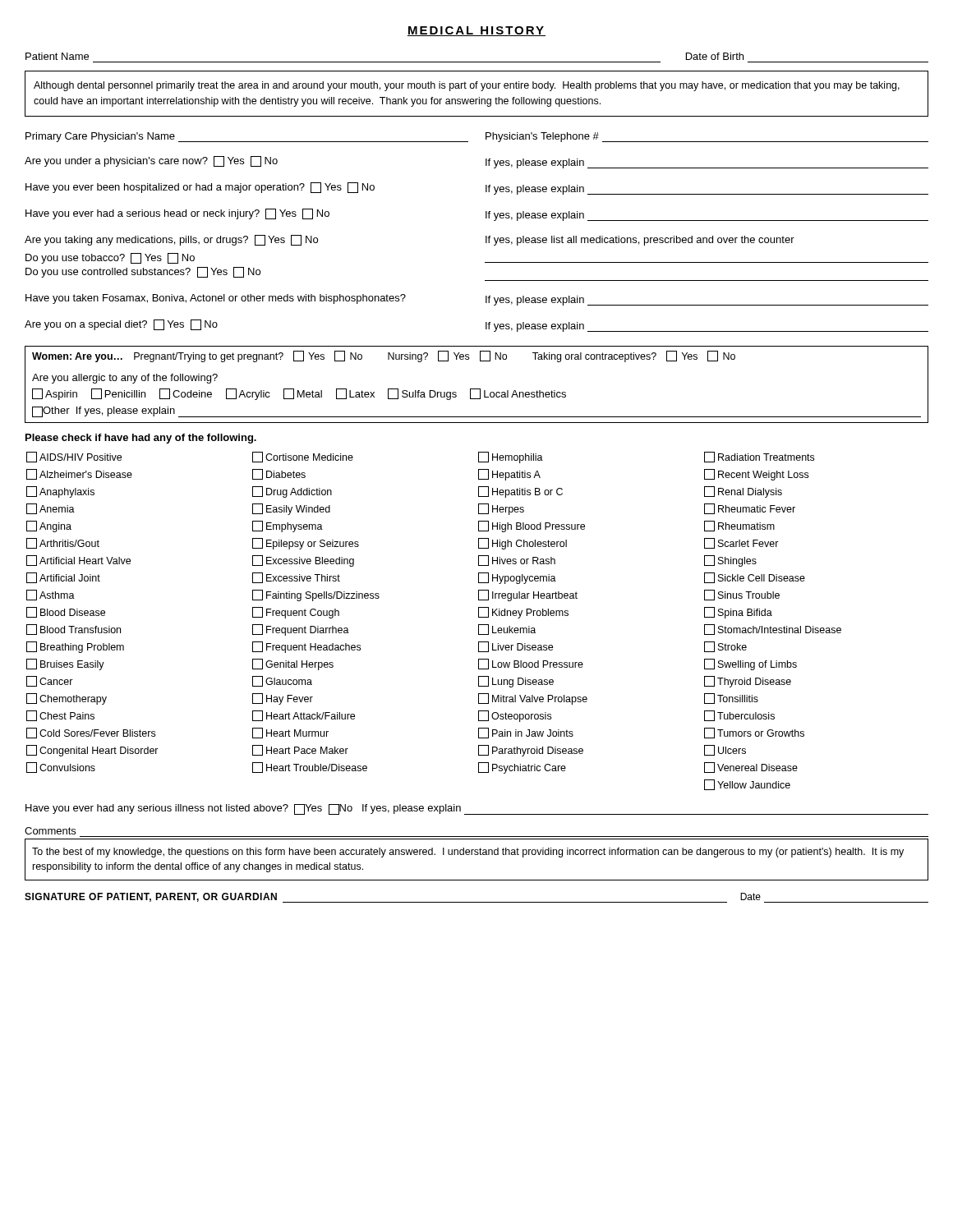Image resolution: width=953 pixels, height=1232 pixels.
Task: Find the text block that reads "Are you allergic to any"
Action: tap(476, 394)
